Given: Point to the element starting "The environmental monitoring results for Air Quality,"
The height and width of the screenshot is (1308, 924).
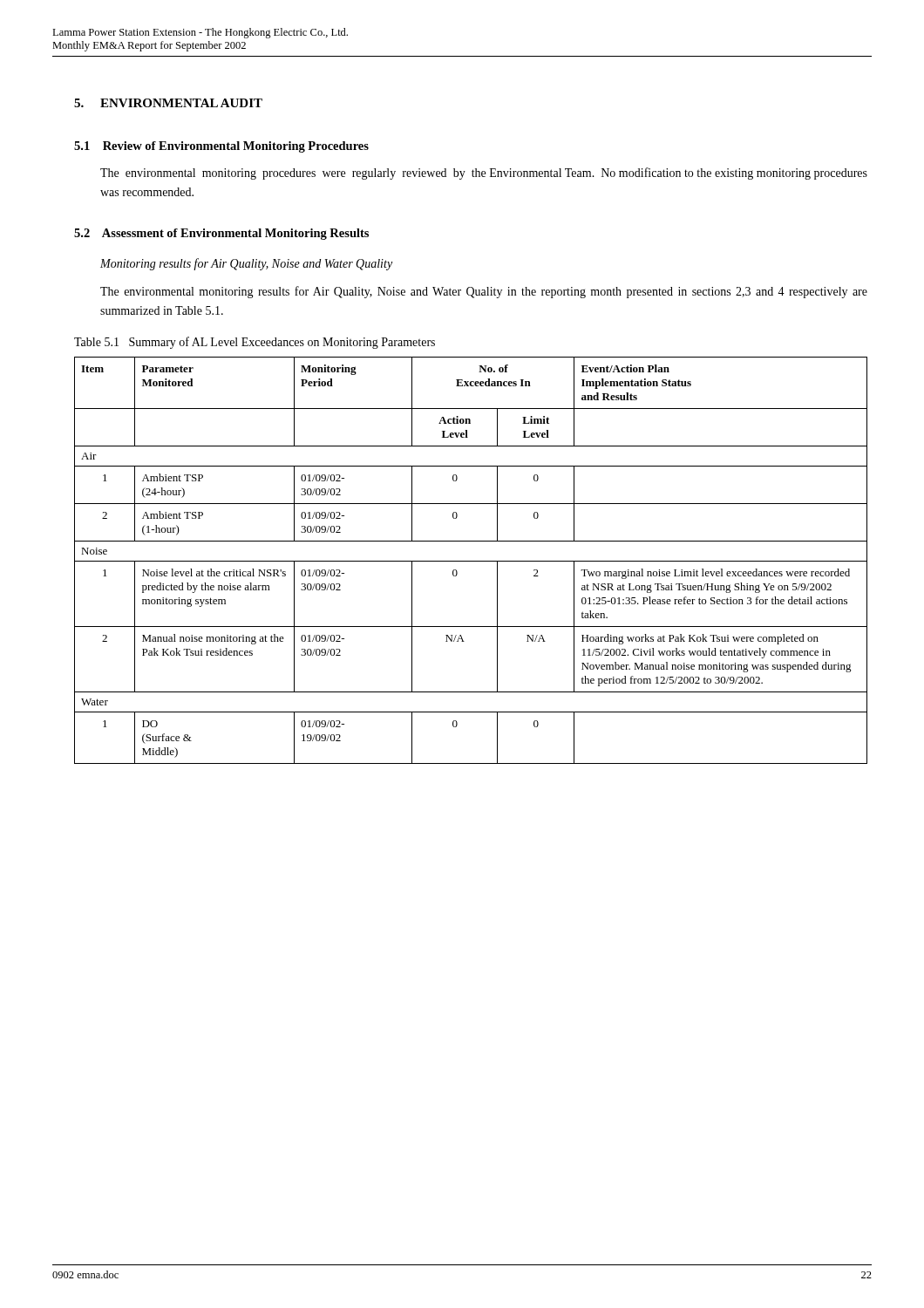Looking at the screenshot, I should pyautogui.click(x=484, y=301).
